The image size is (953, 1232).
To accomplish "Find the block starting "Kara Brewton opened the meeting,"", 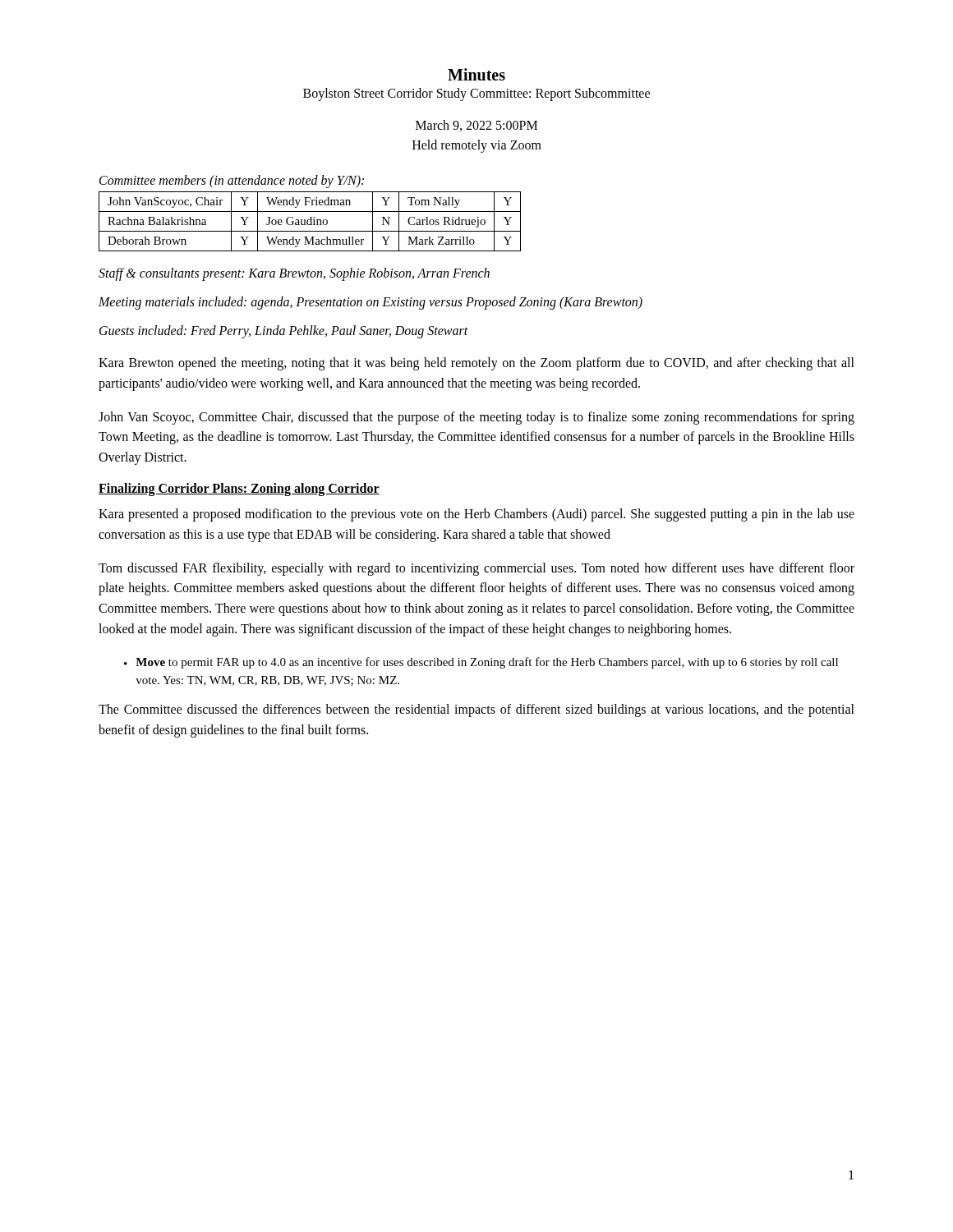I will 476,373.
